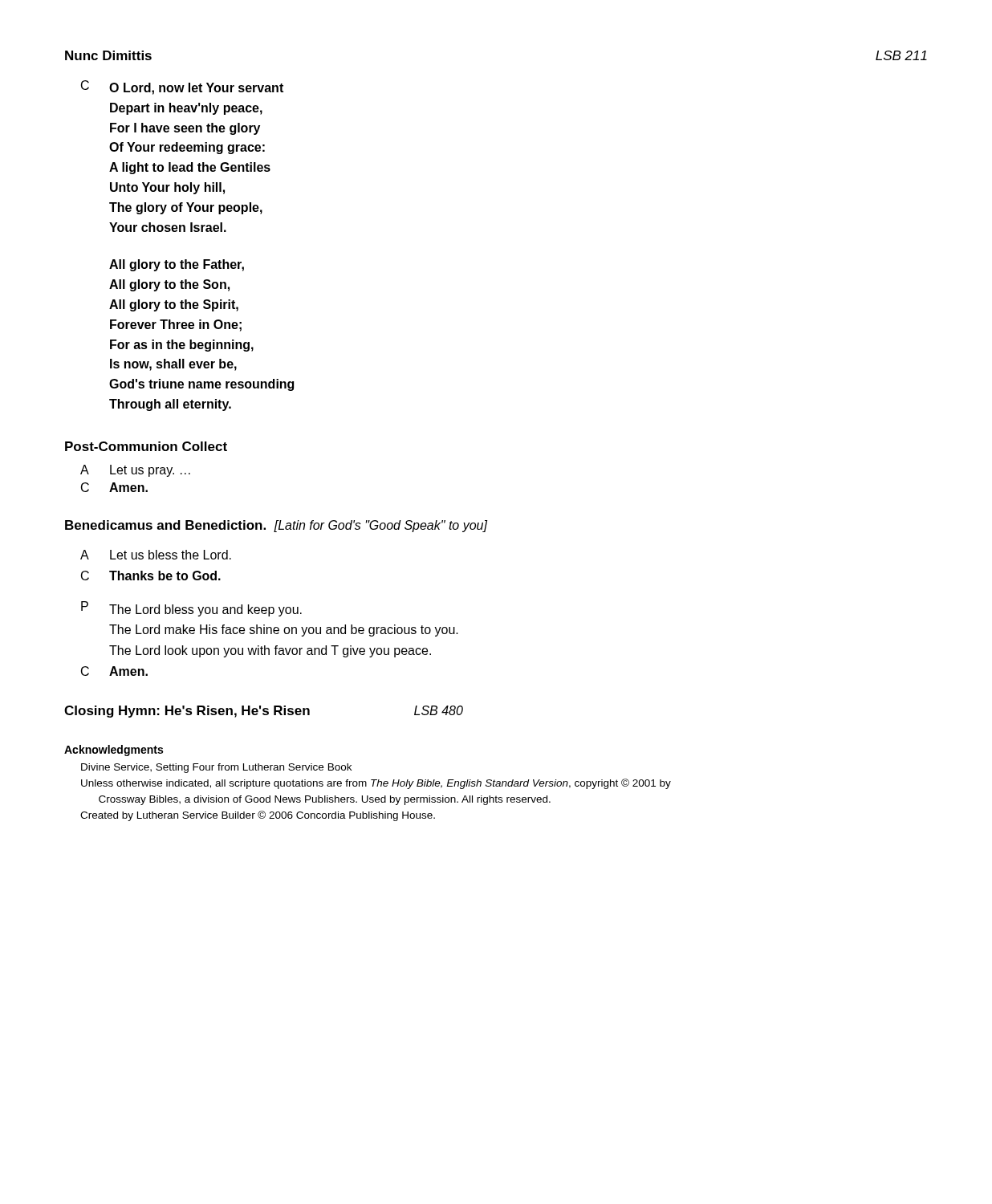Locate the block of text that opens with "Divine Service, Setting Four"
The image size is (992, 1204).
pos(376,791)
